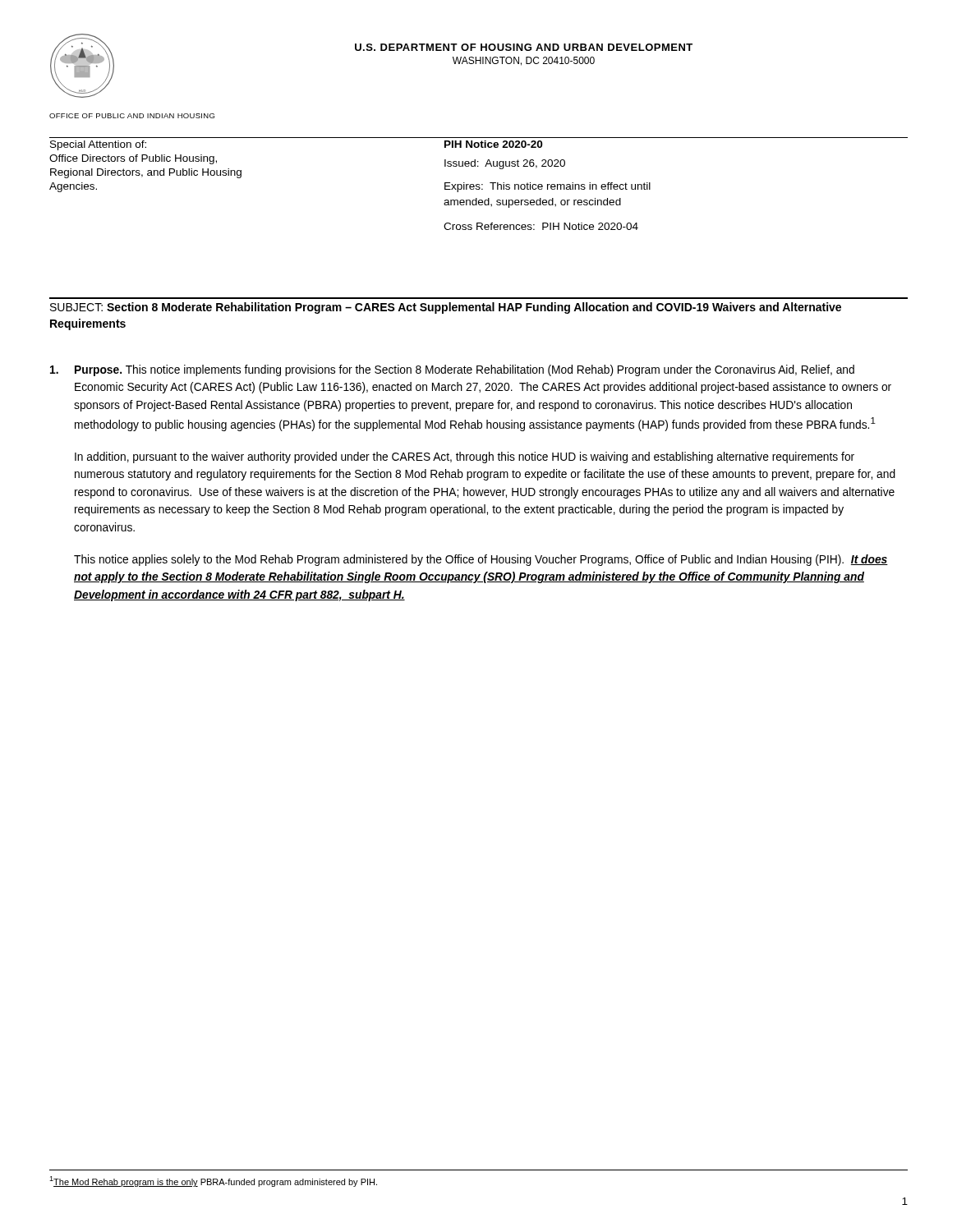Find the block on this page that starts "Cross References: PIH"

click(541, 226)
